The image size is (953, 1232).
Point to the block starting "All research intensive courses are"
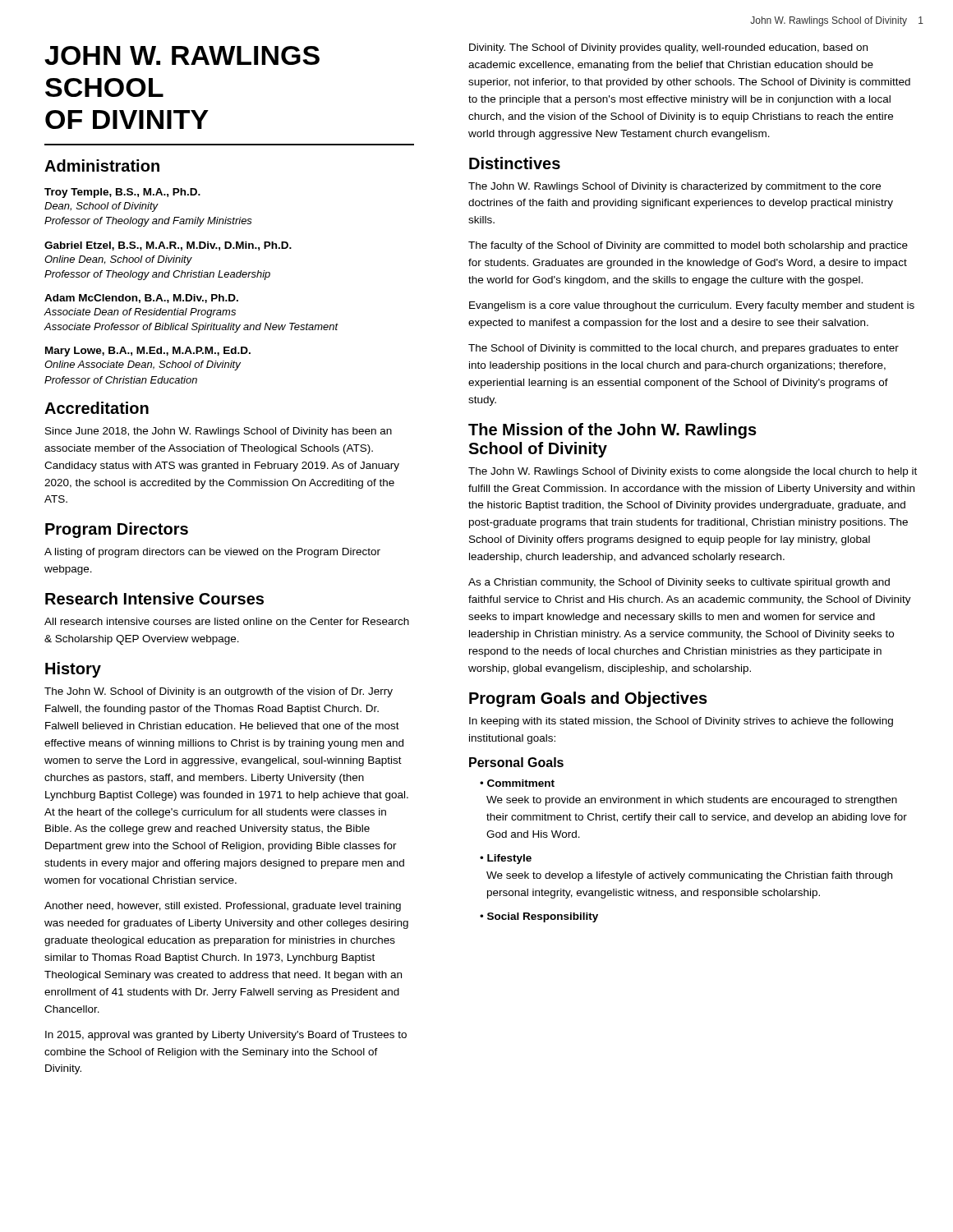point(227,630)
